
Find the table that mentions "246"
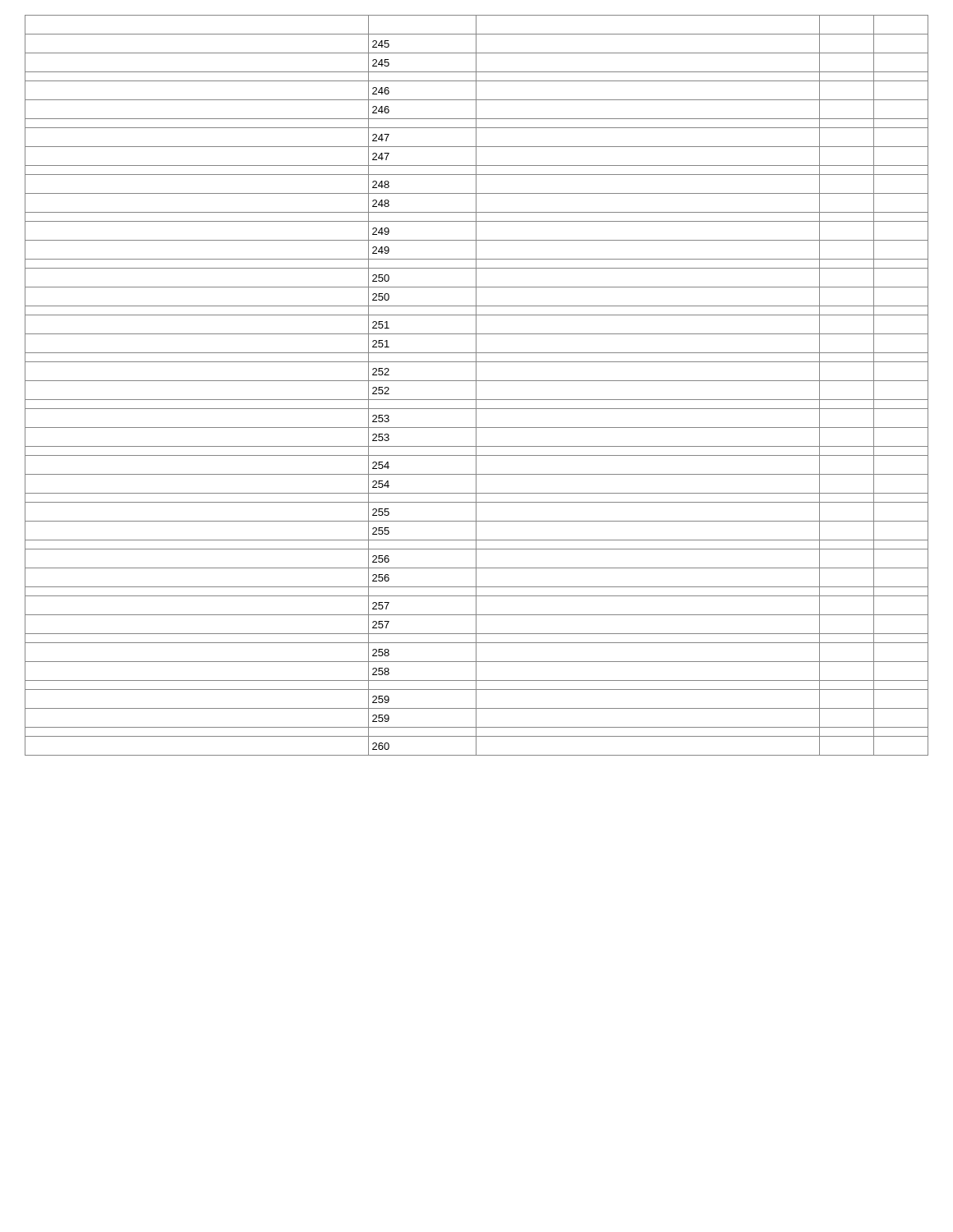pyautogui.click(x=476, y=616)
